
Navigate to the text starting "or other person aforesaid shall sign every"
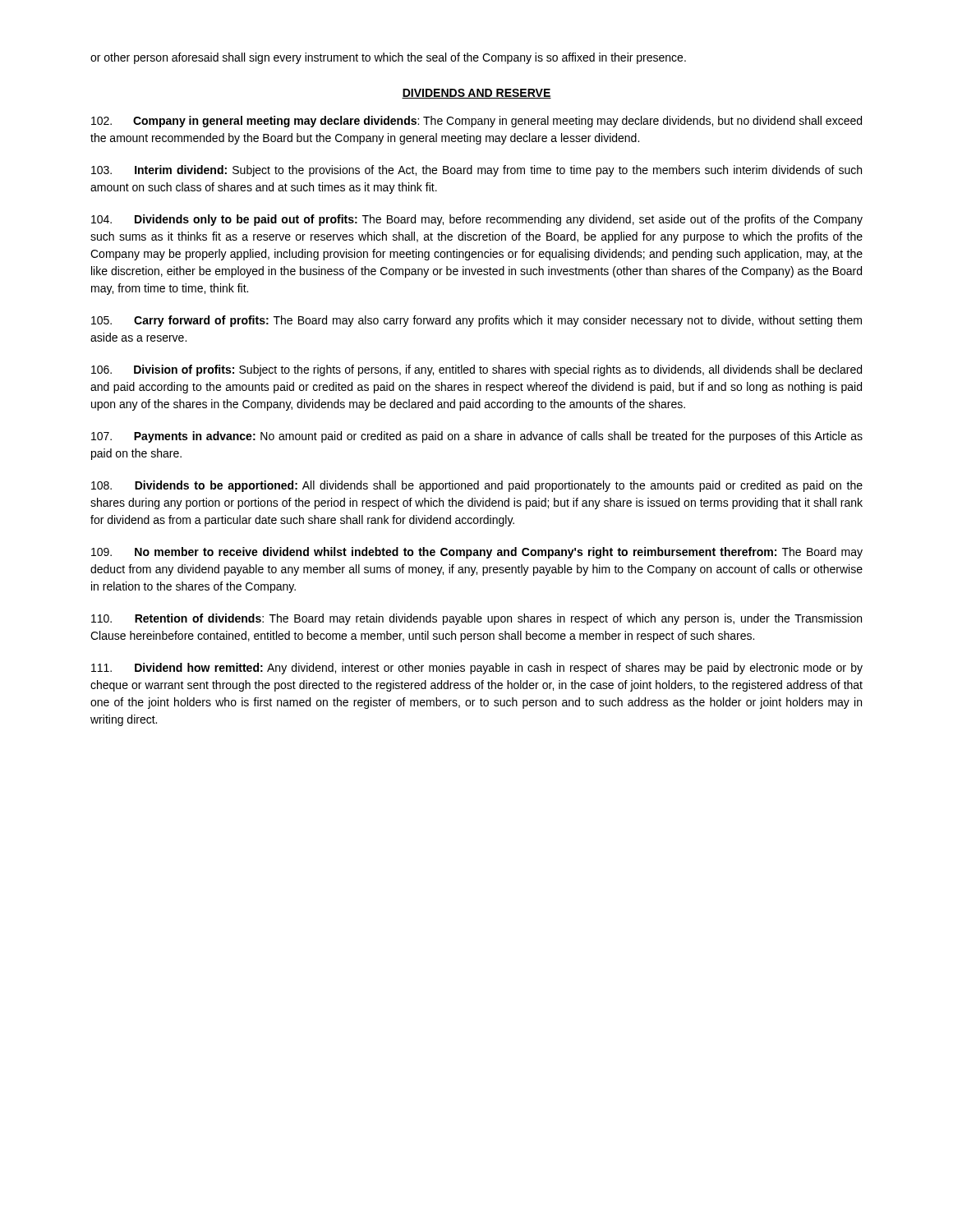click(x=388, y=57)
